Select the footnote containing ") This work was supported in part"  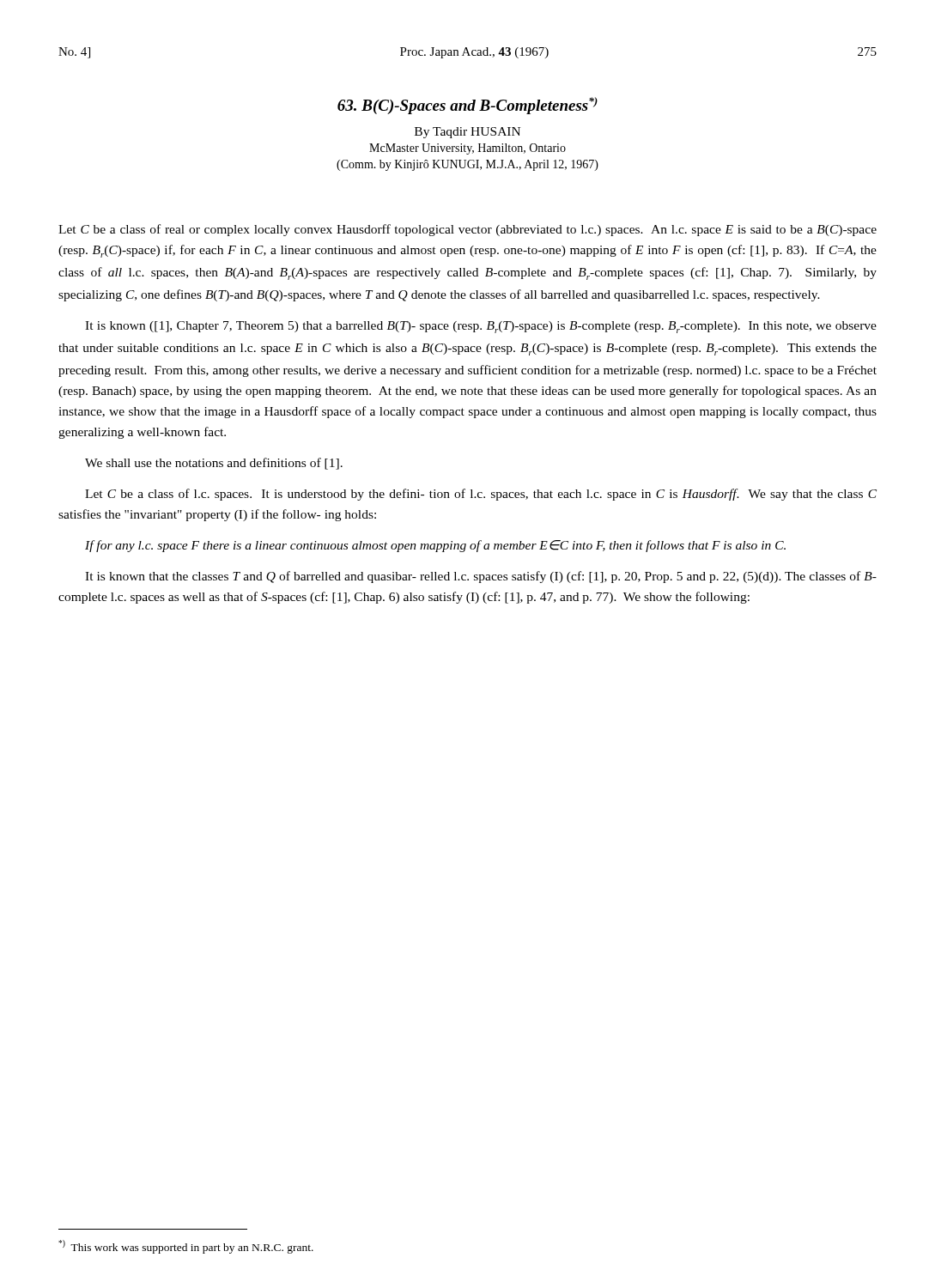point(186,1246)
